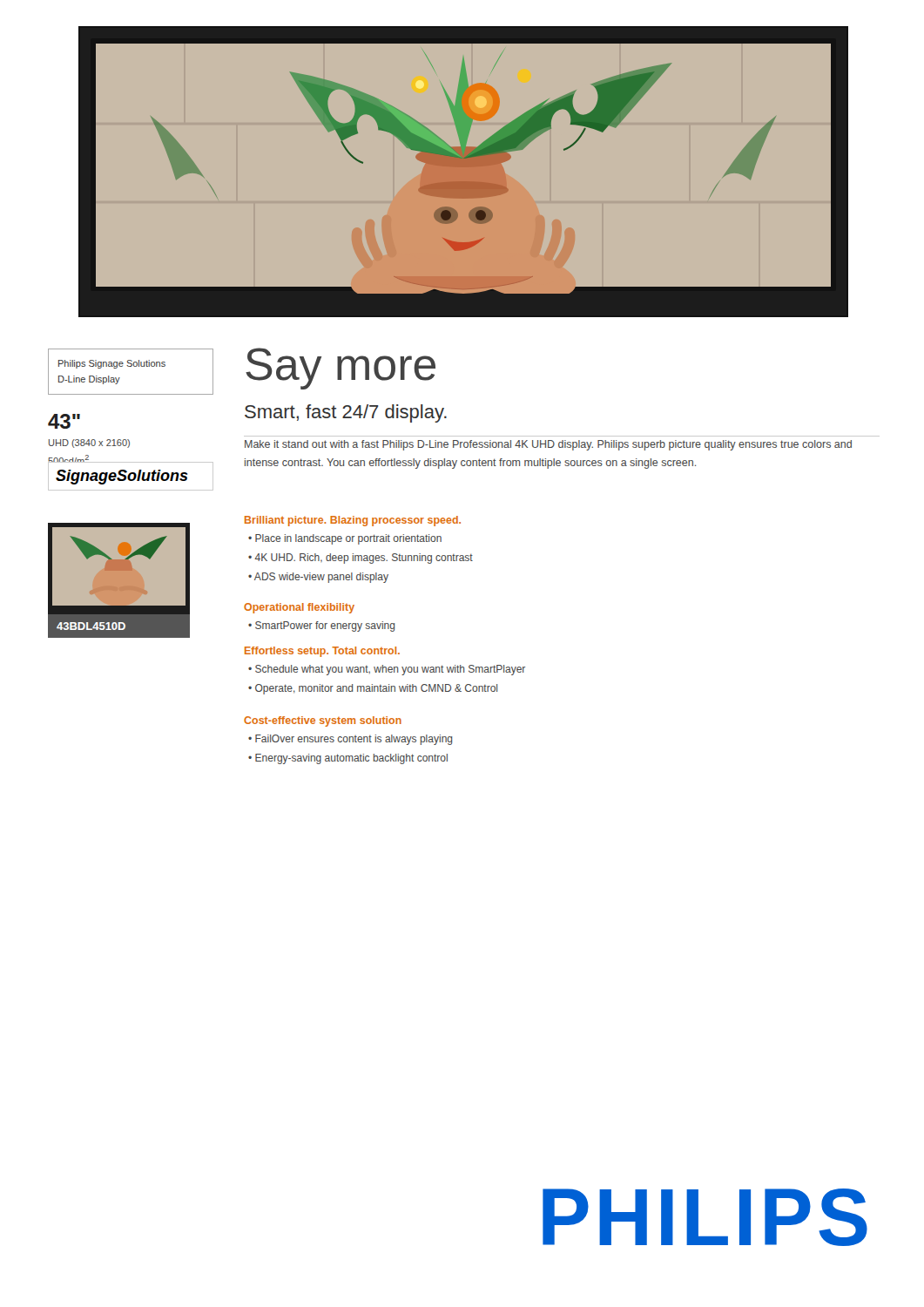The image size is (924, 1307).
Task: Locate the list item that says "• FailOver ensures content is"
Action: point(351,739)
